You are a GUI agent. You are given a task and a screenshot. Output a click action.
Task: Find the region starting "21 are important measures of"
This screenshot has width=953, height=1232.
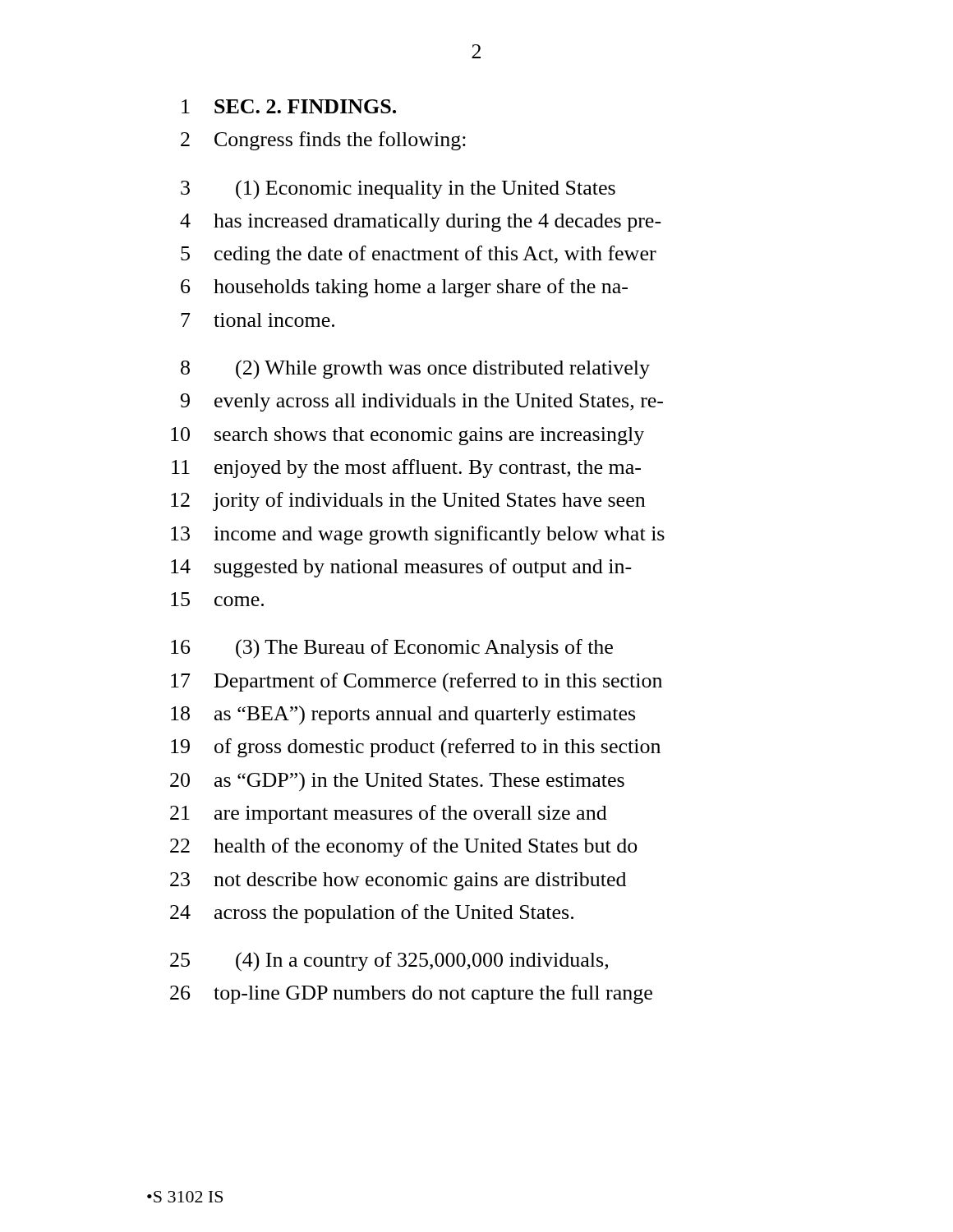coord(500,813)
